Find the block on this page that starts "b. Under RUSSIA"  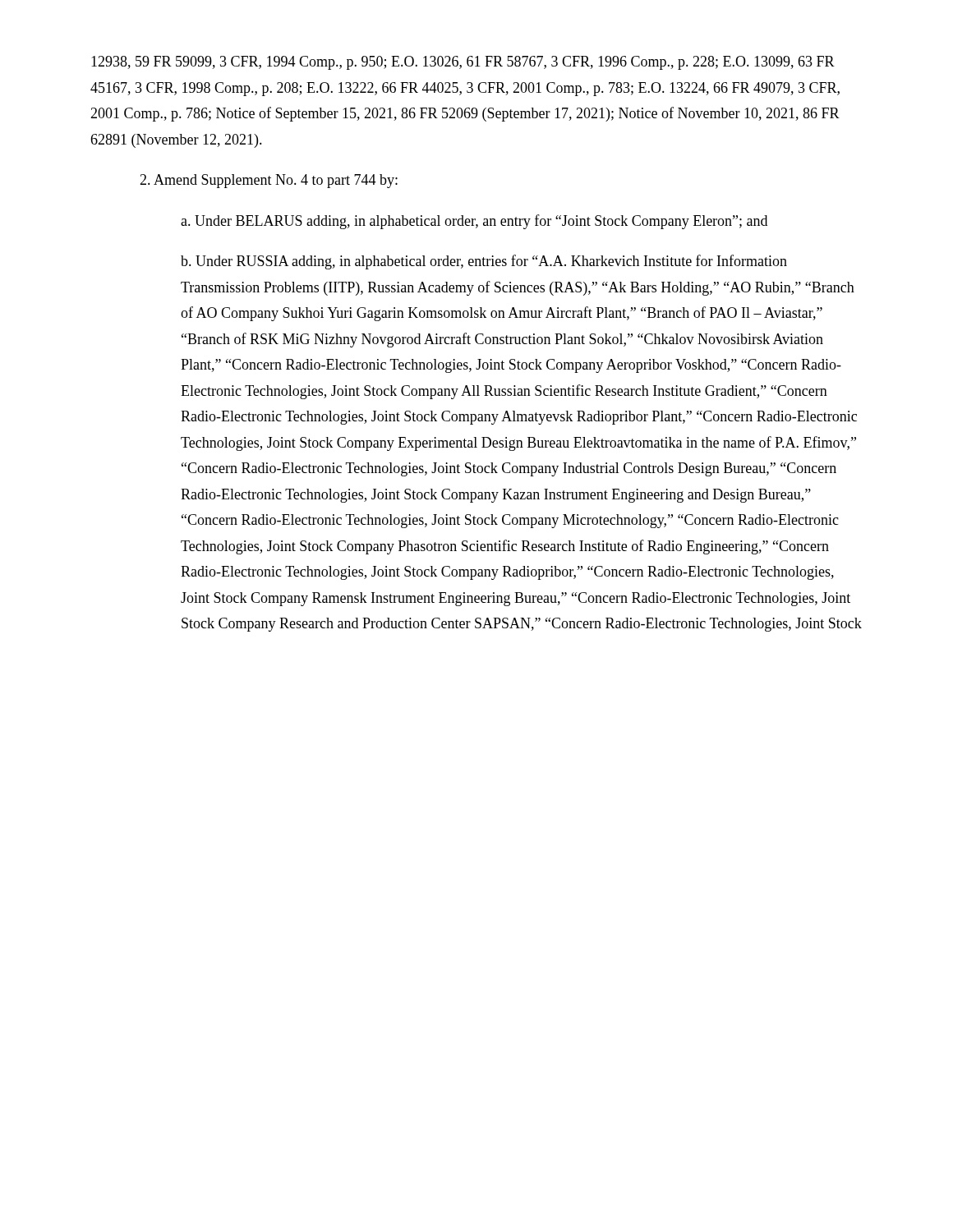click(x=522, y=443)
